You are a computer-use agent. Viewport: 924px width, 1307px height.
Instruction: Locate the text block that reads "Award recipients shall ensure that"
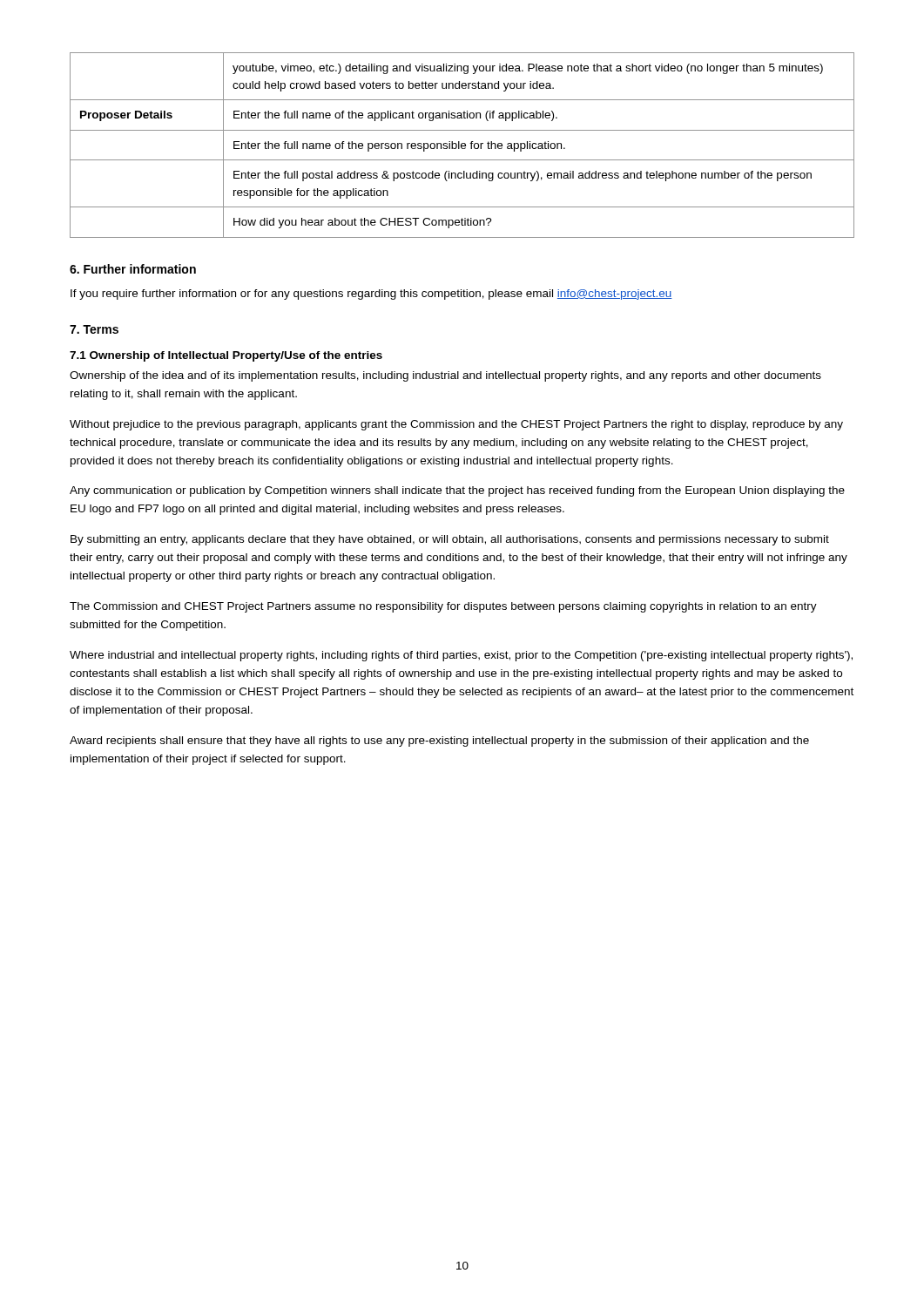[x=439, y=749]
